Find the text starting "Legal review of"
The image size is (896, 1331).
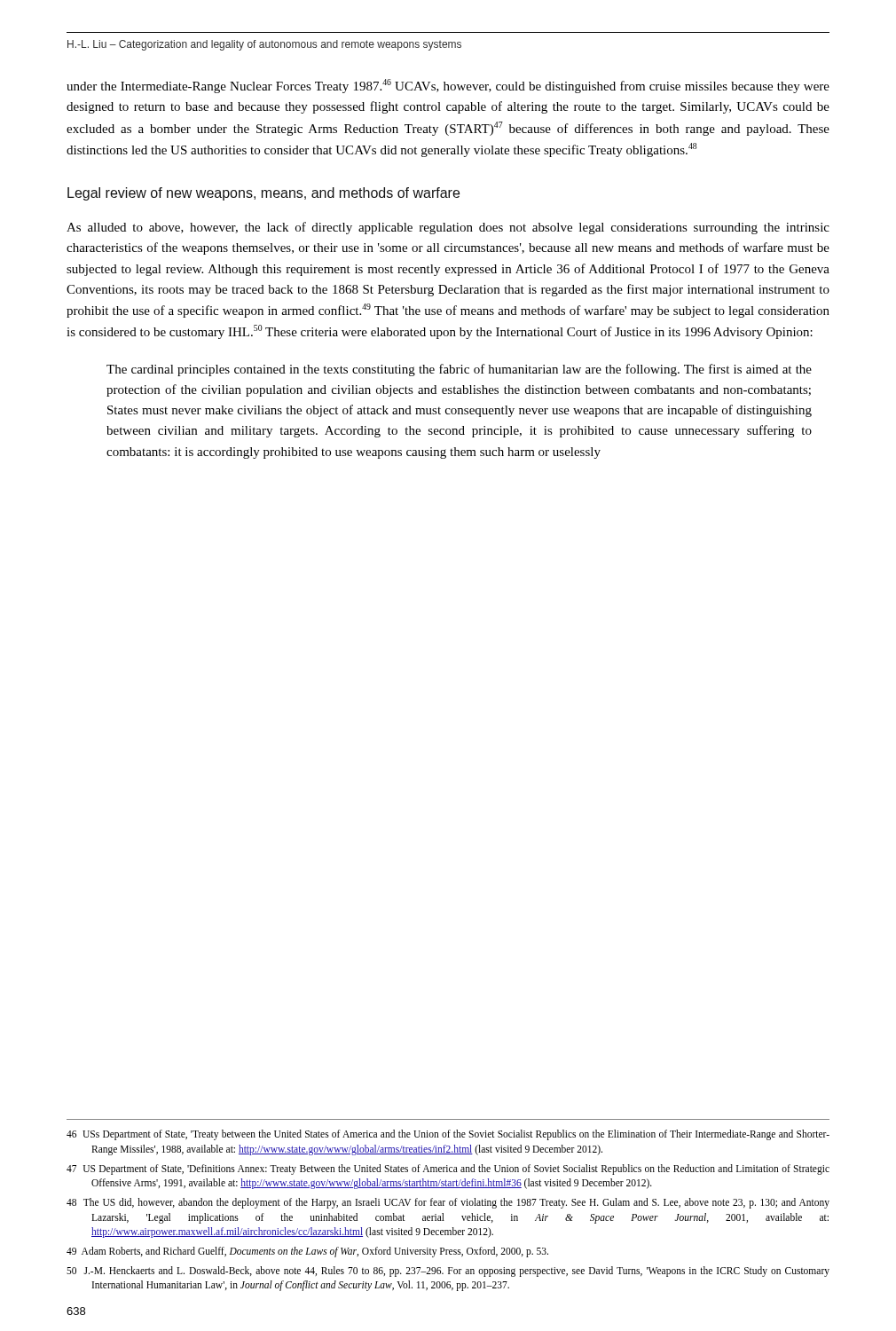pyautogui.click(x=263, y=193)
